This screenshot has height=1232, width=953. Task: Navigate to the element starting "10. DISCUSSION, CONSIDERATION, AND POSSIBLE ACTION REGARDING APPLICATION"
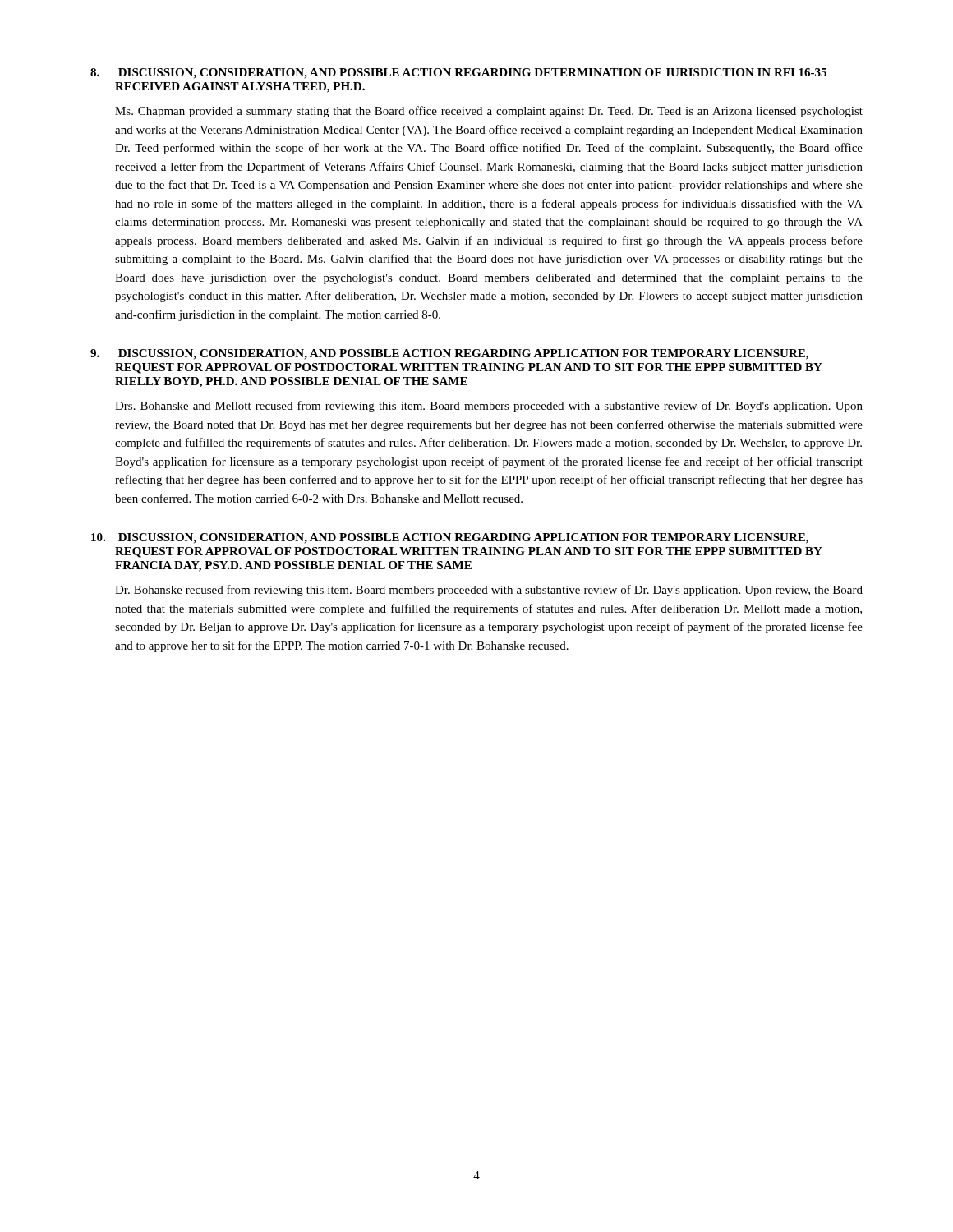[x=476, y=552]
